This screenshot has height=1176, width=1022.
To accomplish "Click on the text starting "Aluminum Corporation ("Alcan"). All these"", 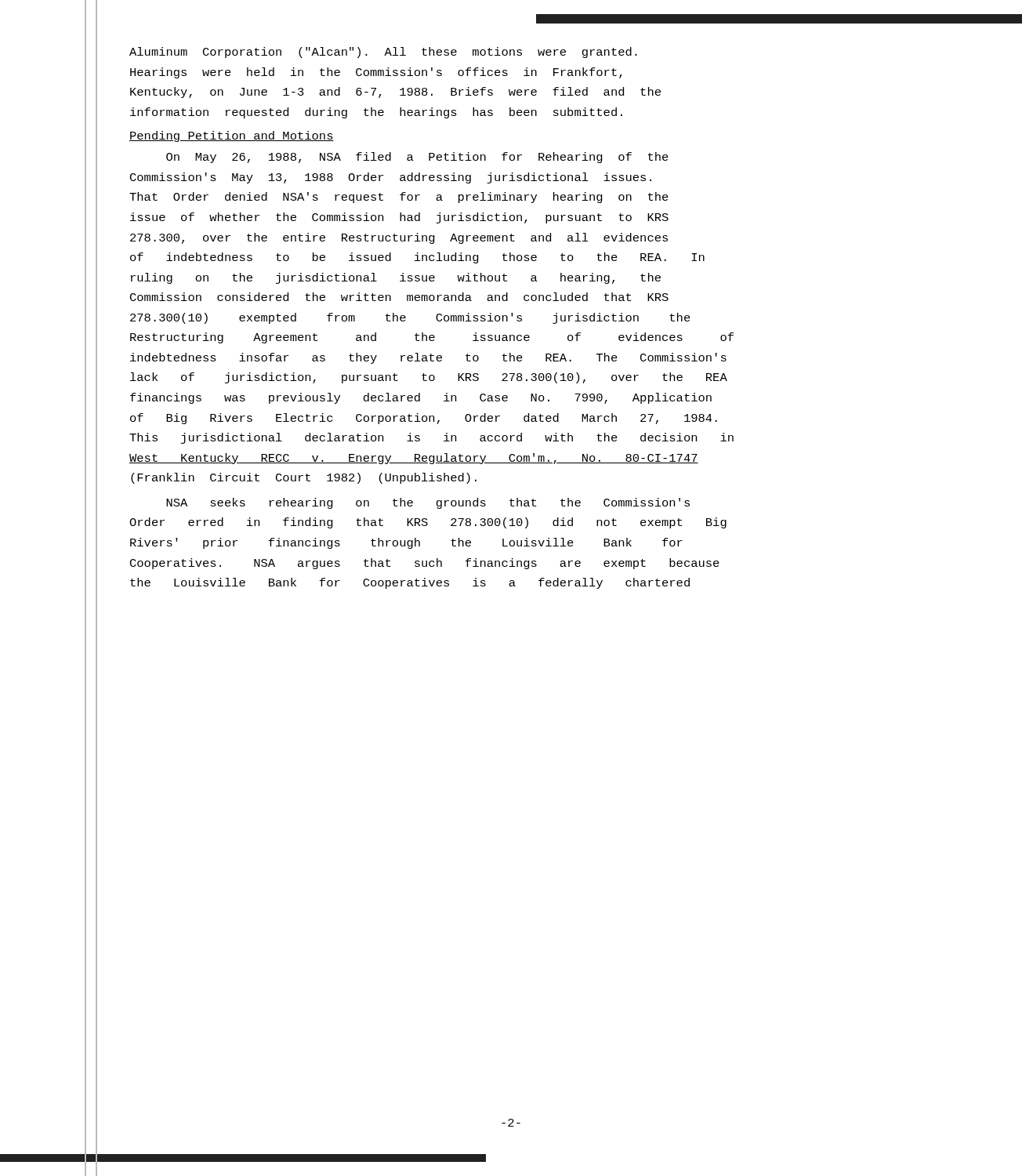I will pos(395,83).
